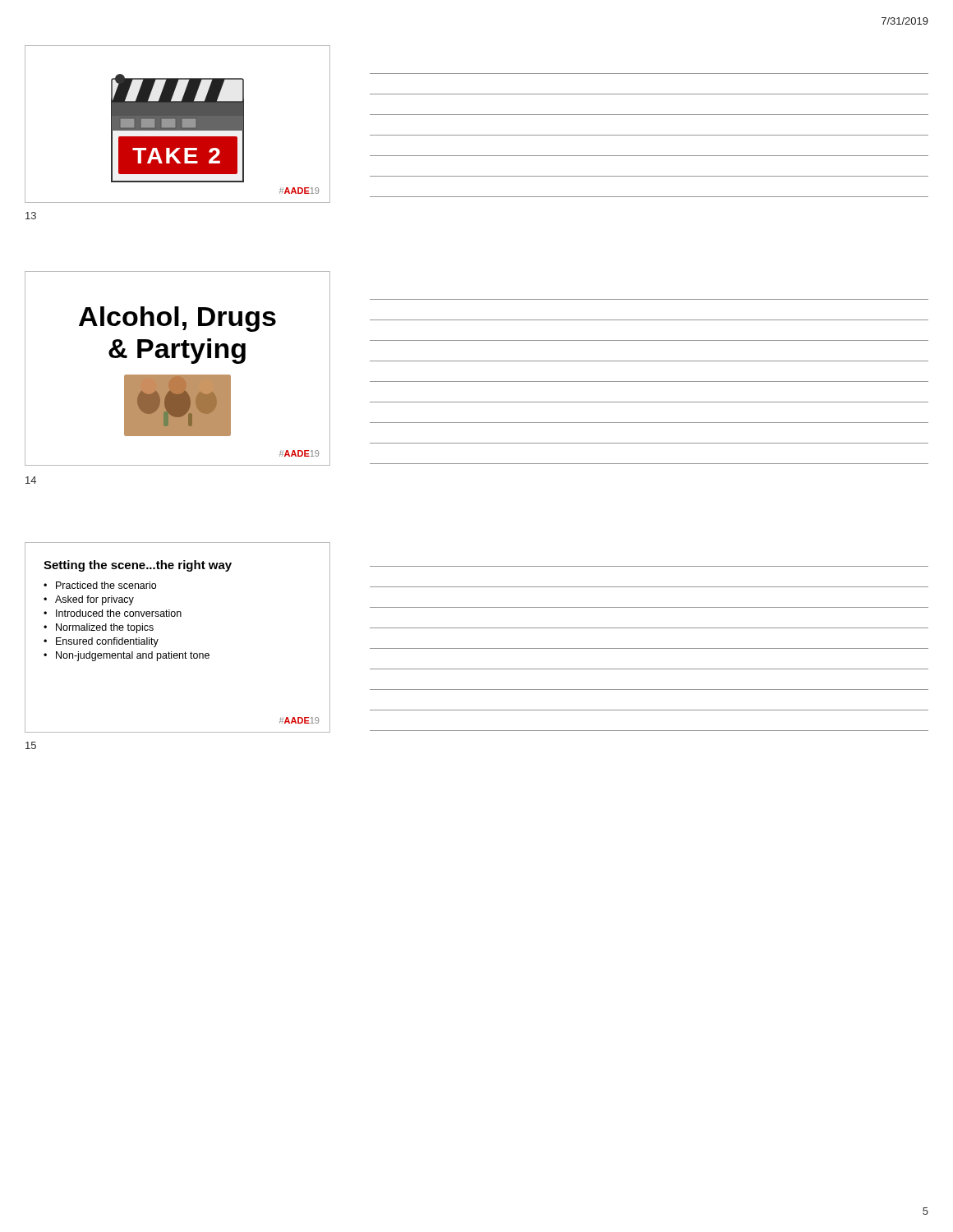Locate the text "Introduced the conversation"
This screenshot has width=953, height=1232.
[118, 614]
